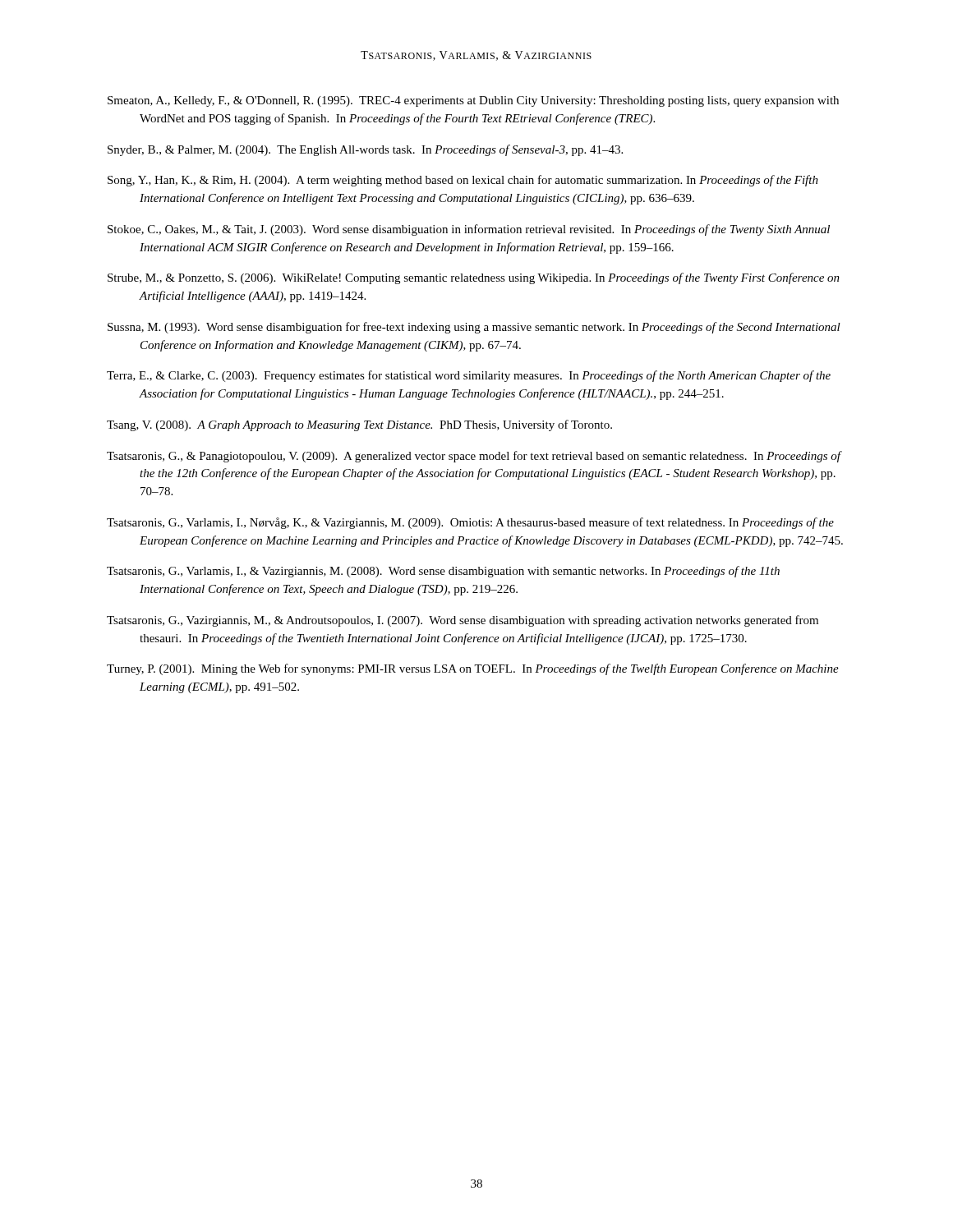This screenshot has height=1232, width=953.
Task: Click the passage that begins "Strube, M., & Ponzetto, S."
Action: pyautogui.click(x=476, y=287)
